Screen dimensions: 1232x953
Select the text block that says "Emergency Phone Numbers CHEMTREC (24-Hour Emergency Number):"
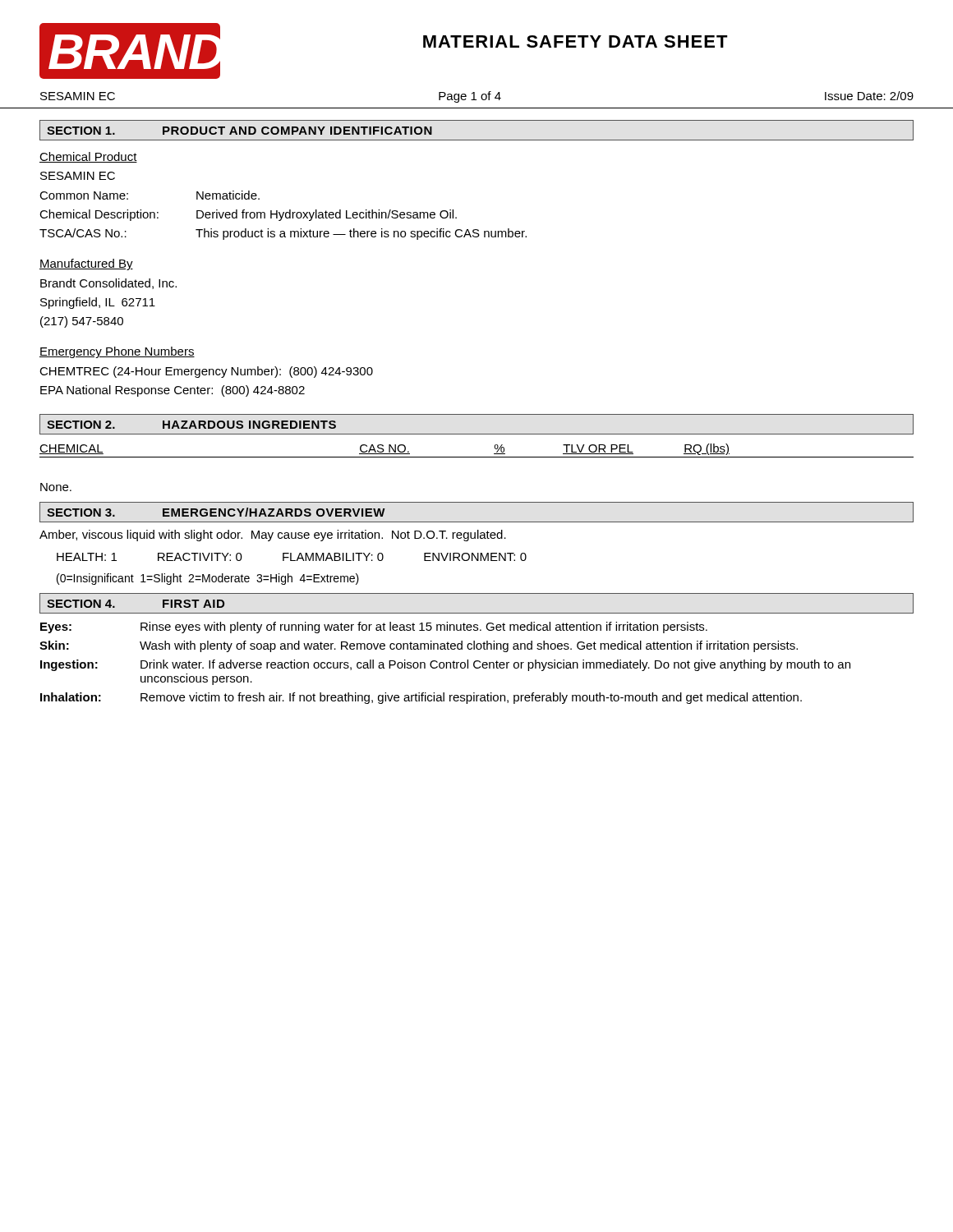coord(117,352)
